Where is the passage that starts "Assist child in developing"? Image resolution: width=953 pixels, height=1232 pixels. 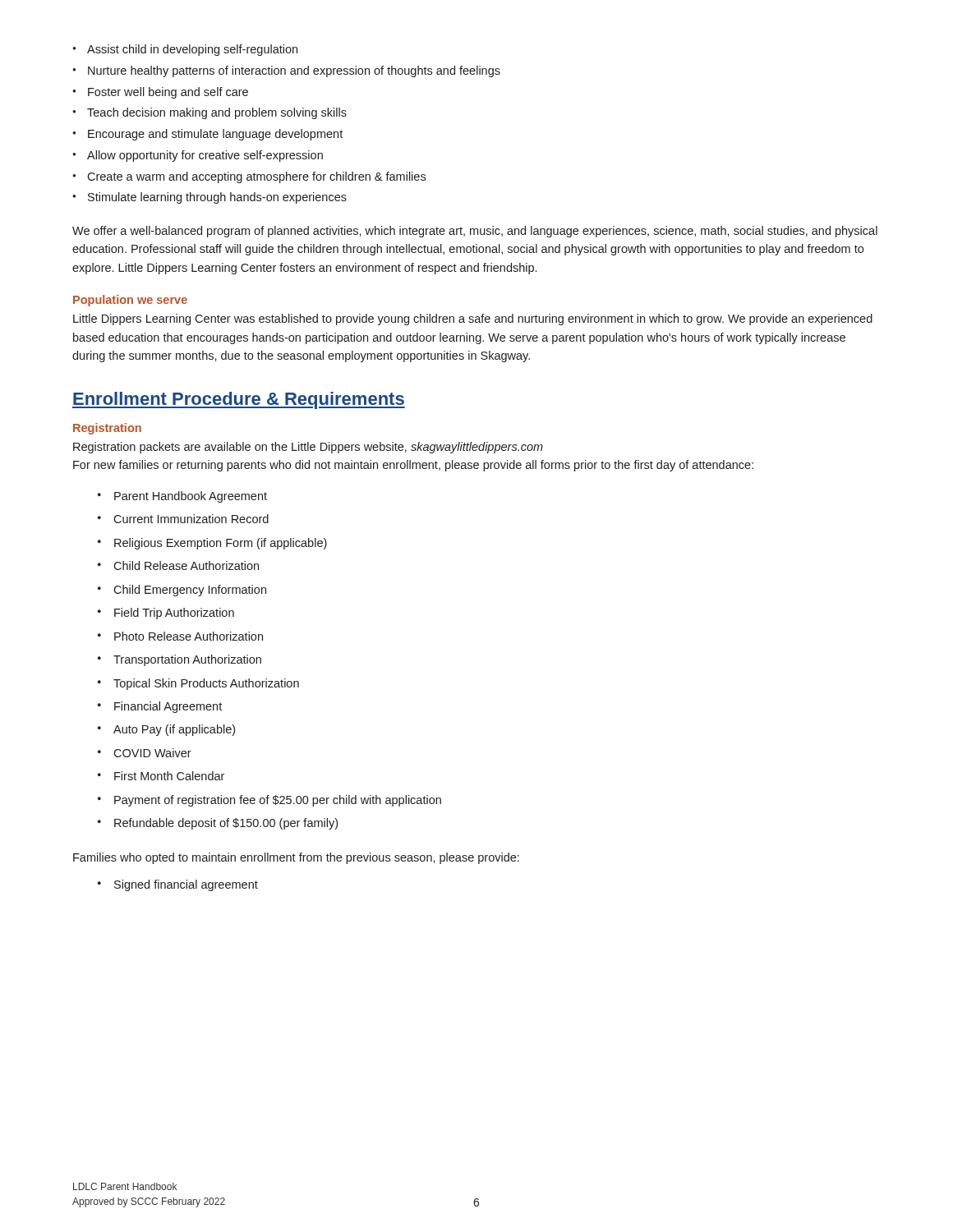[x=185, y=50]
